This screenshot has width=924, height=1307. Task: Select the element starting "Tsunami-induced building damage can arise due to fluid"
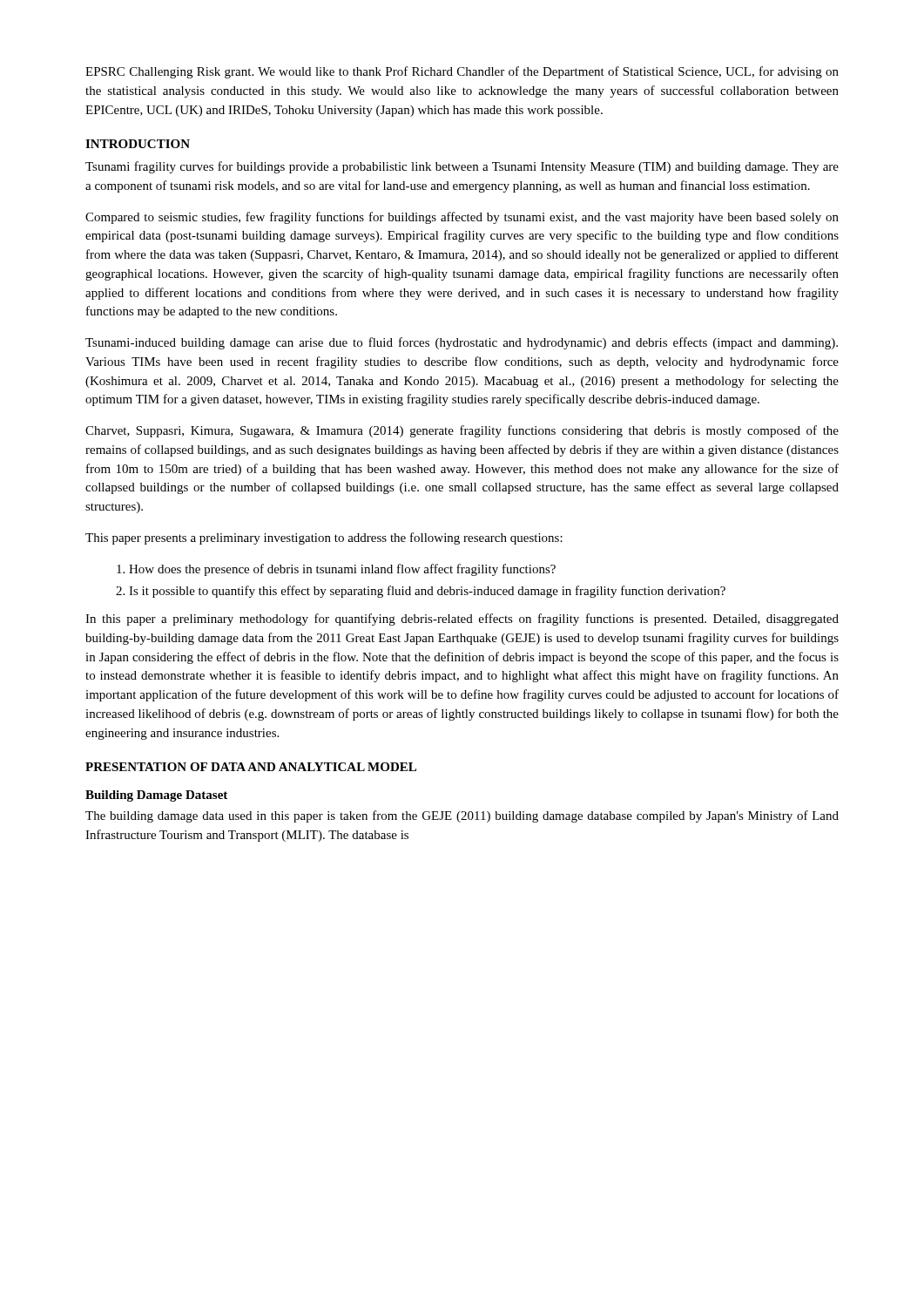[462, 372]
